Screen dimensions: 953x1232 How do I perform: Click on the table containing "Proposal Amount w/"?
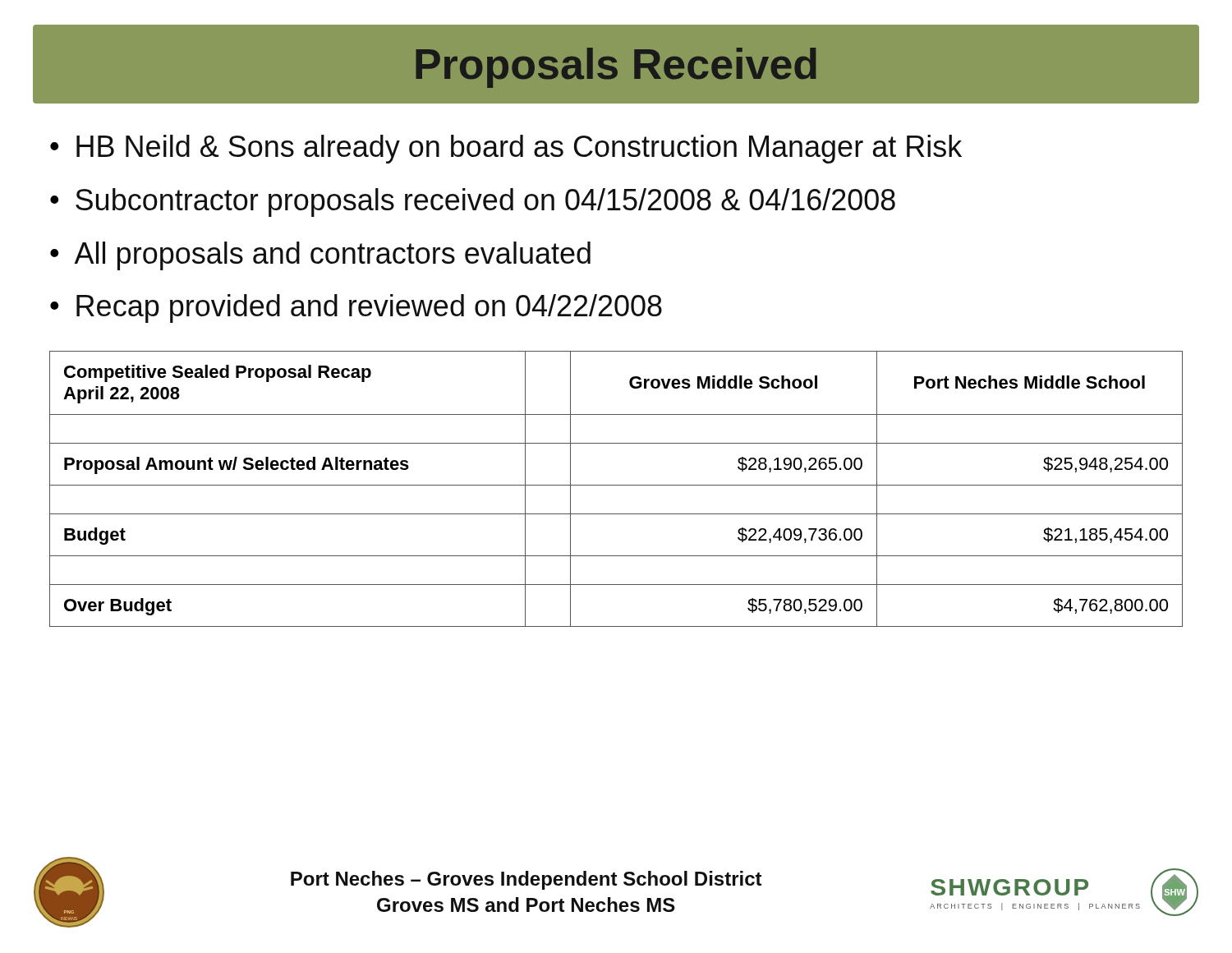pyautogui.click(x=616, y=489)
